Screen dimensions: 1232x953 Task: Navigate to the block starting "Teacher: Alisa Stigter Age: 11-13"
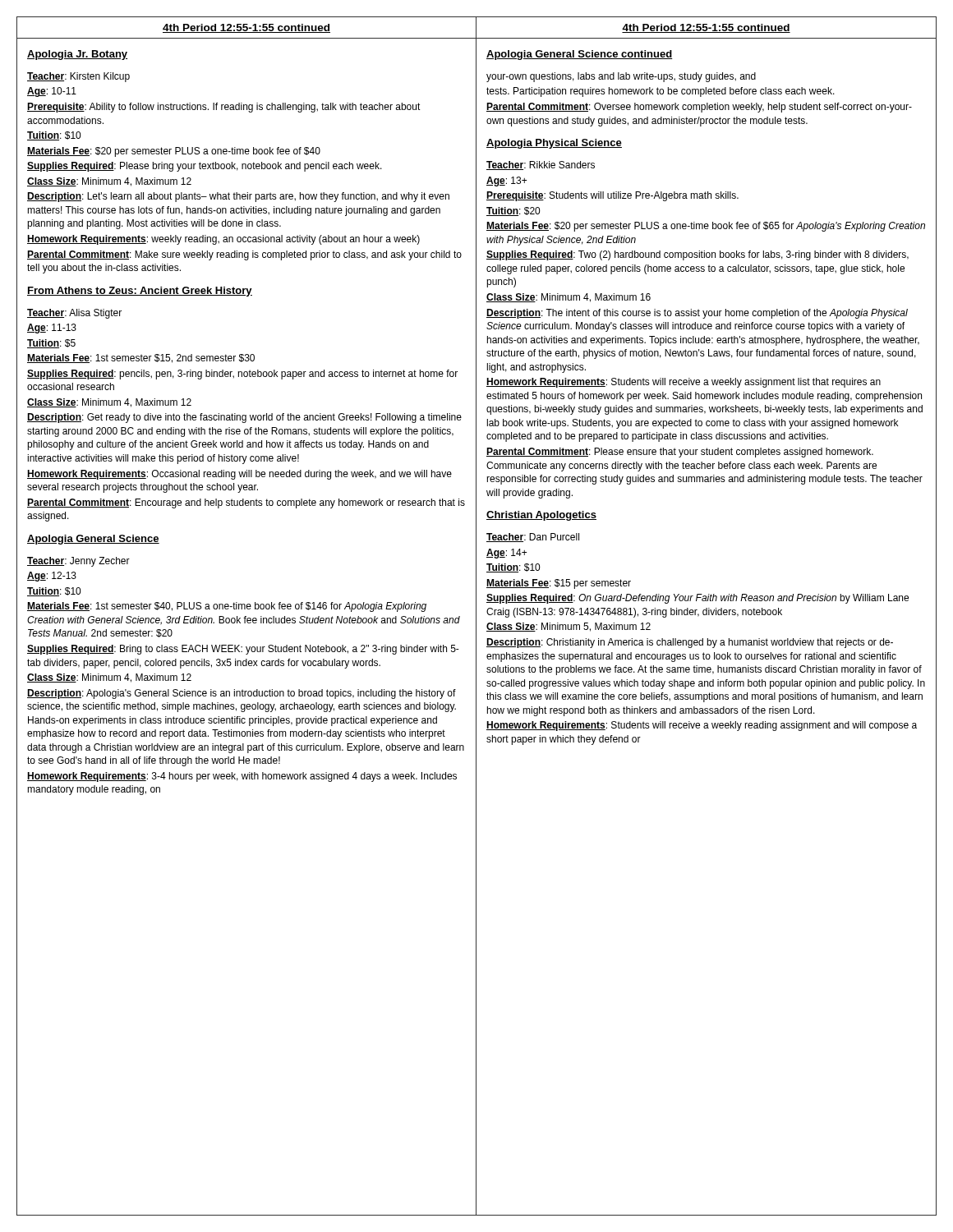point(246,415)
